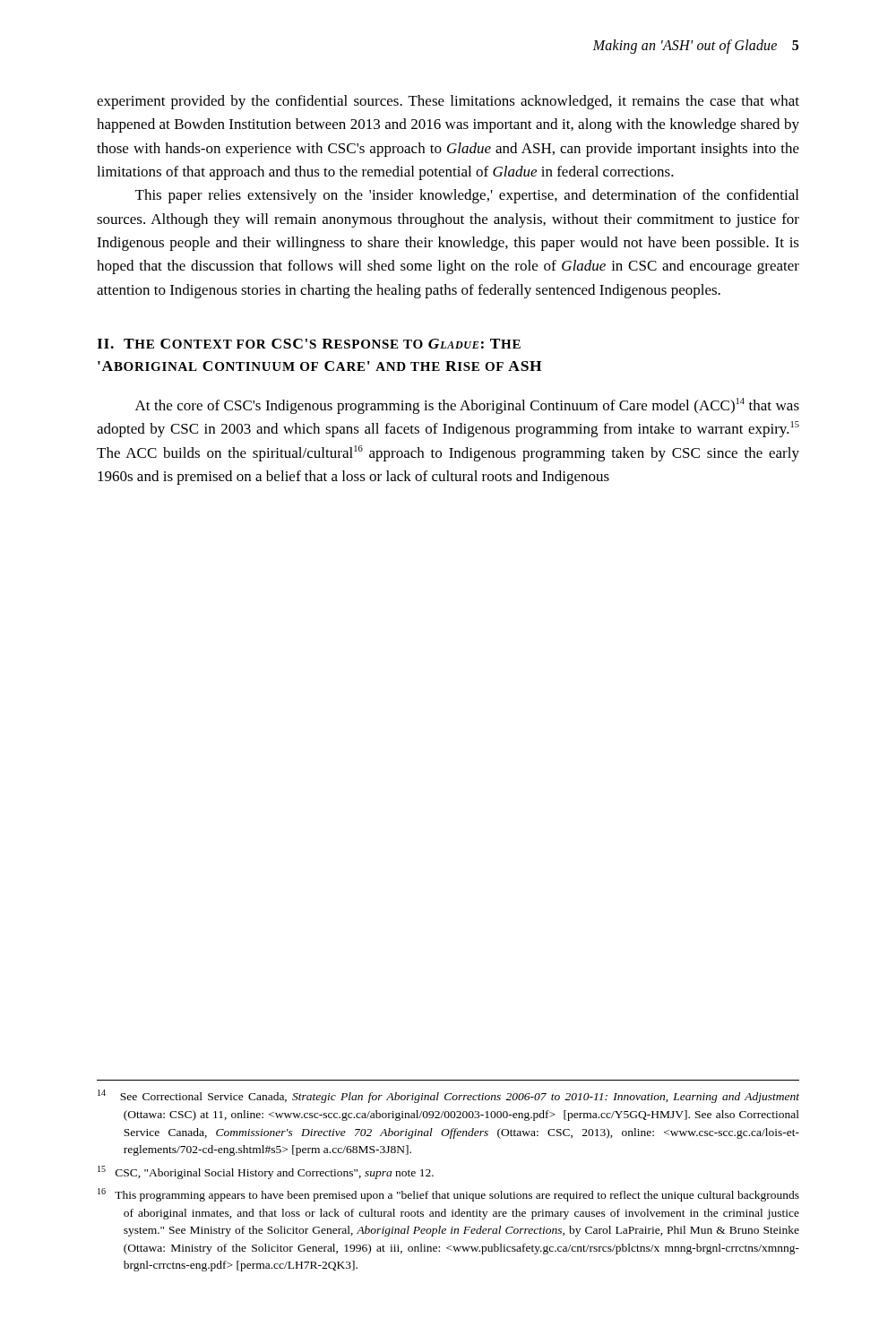Click the passage that begins "15 CSC, "Aboriginal"
Image resolution: width=896 pixels, height=1344 pixels.
coord(265,1171)
